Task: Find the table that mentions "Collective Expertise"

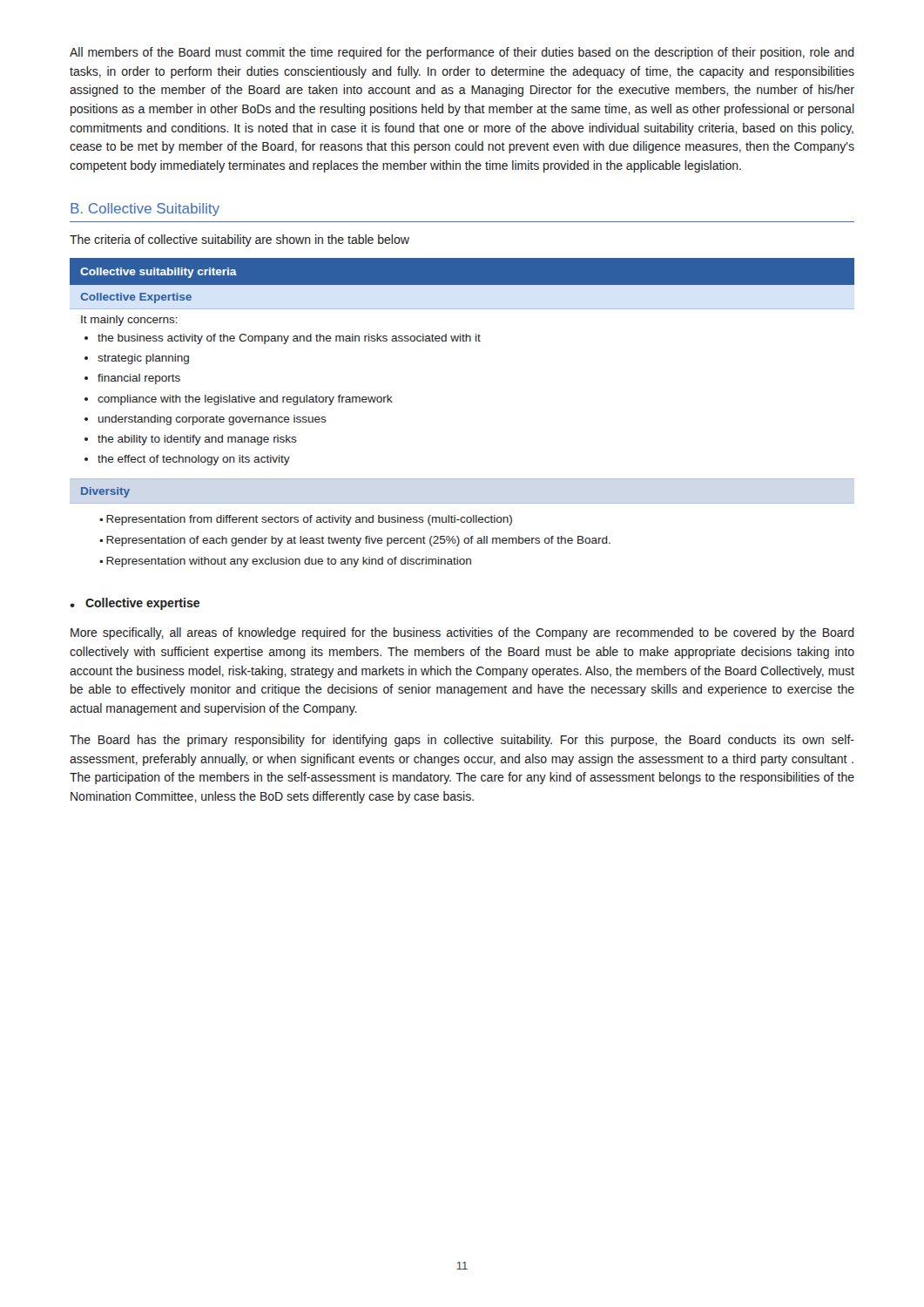Action: (462, 419)
